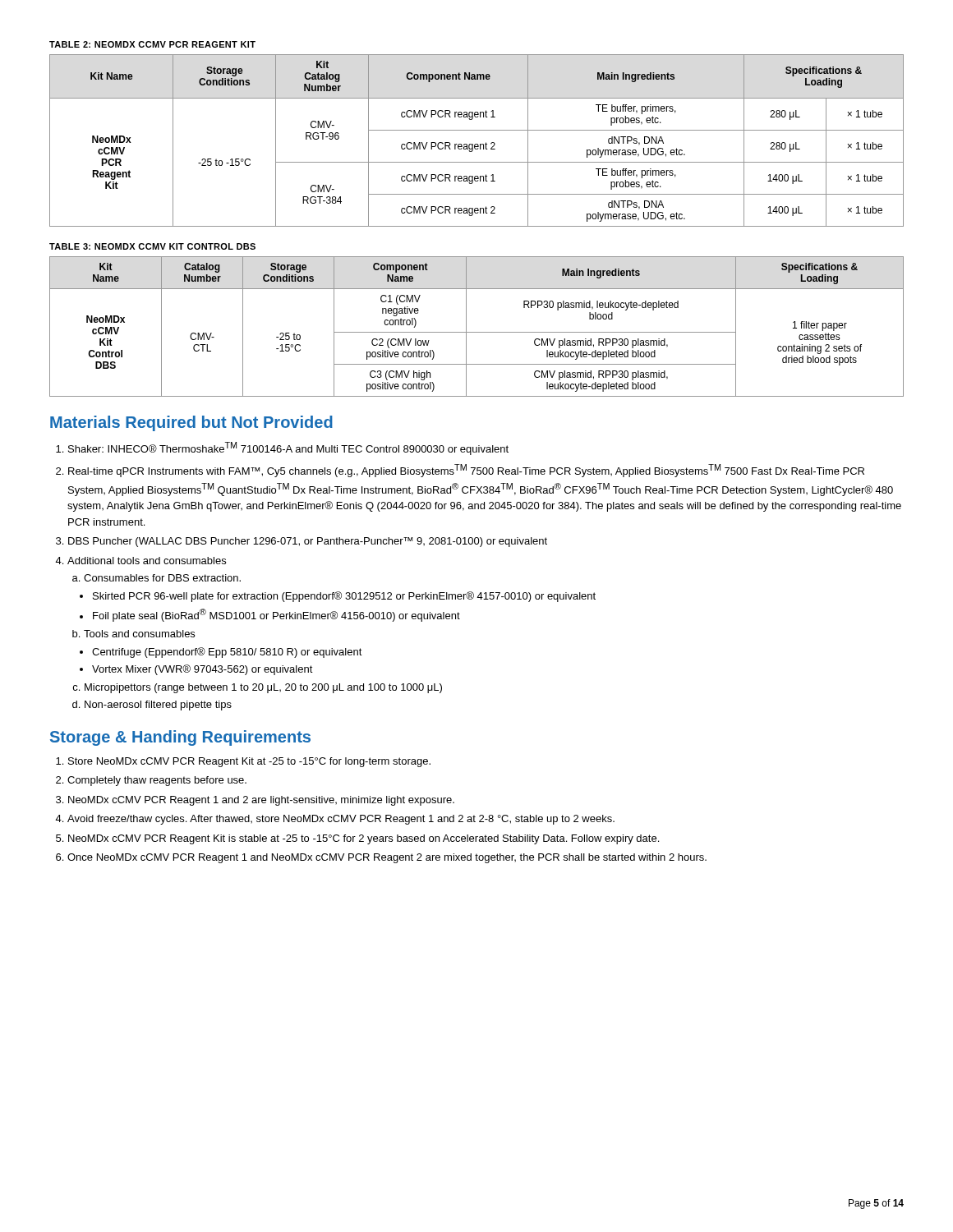Click the passage that begins "Once NeoMDx cCMV PCR Reagent 1 and"

387,857
